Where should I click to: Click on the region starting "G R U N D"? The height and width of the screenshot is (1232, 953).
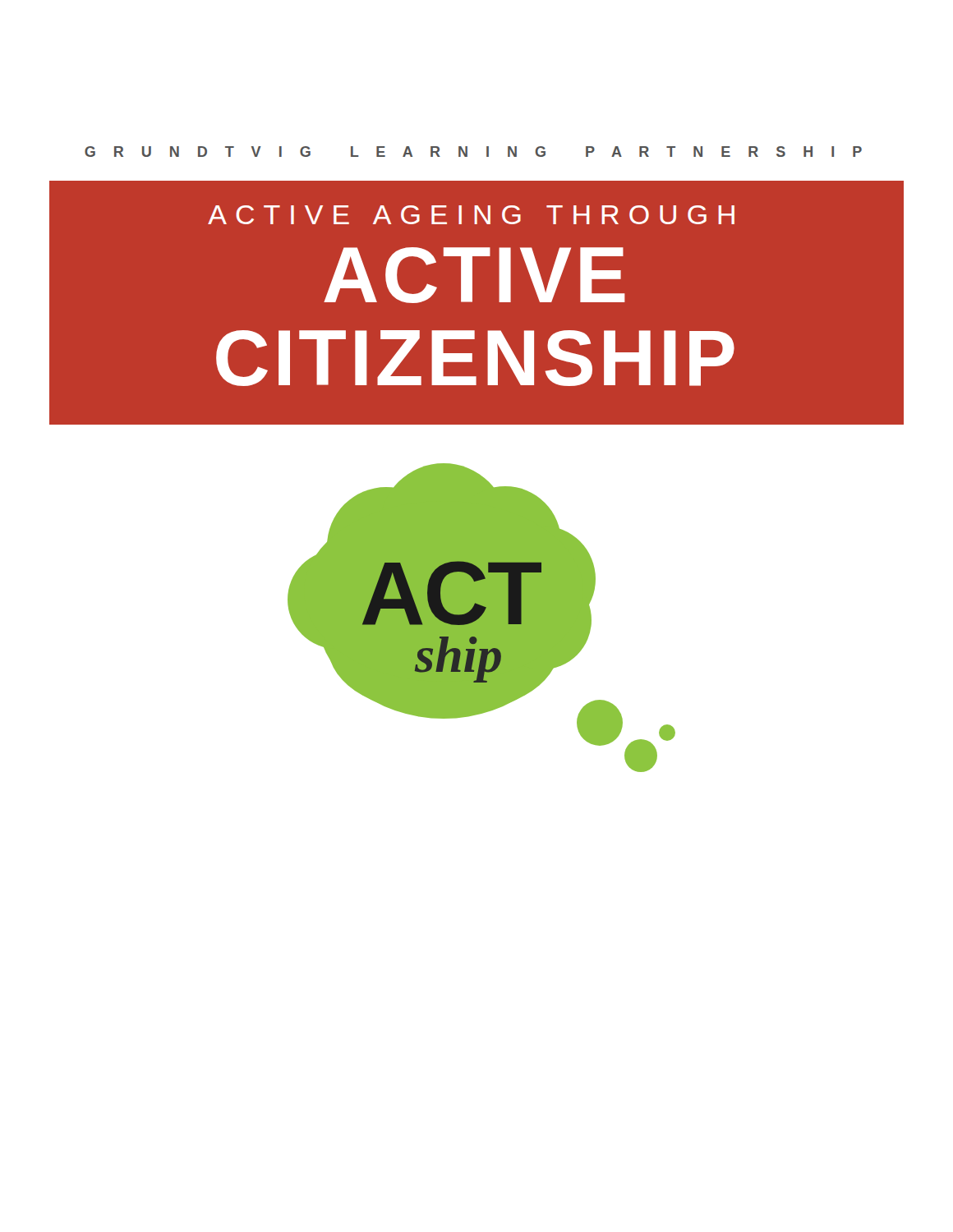pyautogui.click(x=476, y=152)
